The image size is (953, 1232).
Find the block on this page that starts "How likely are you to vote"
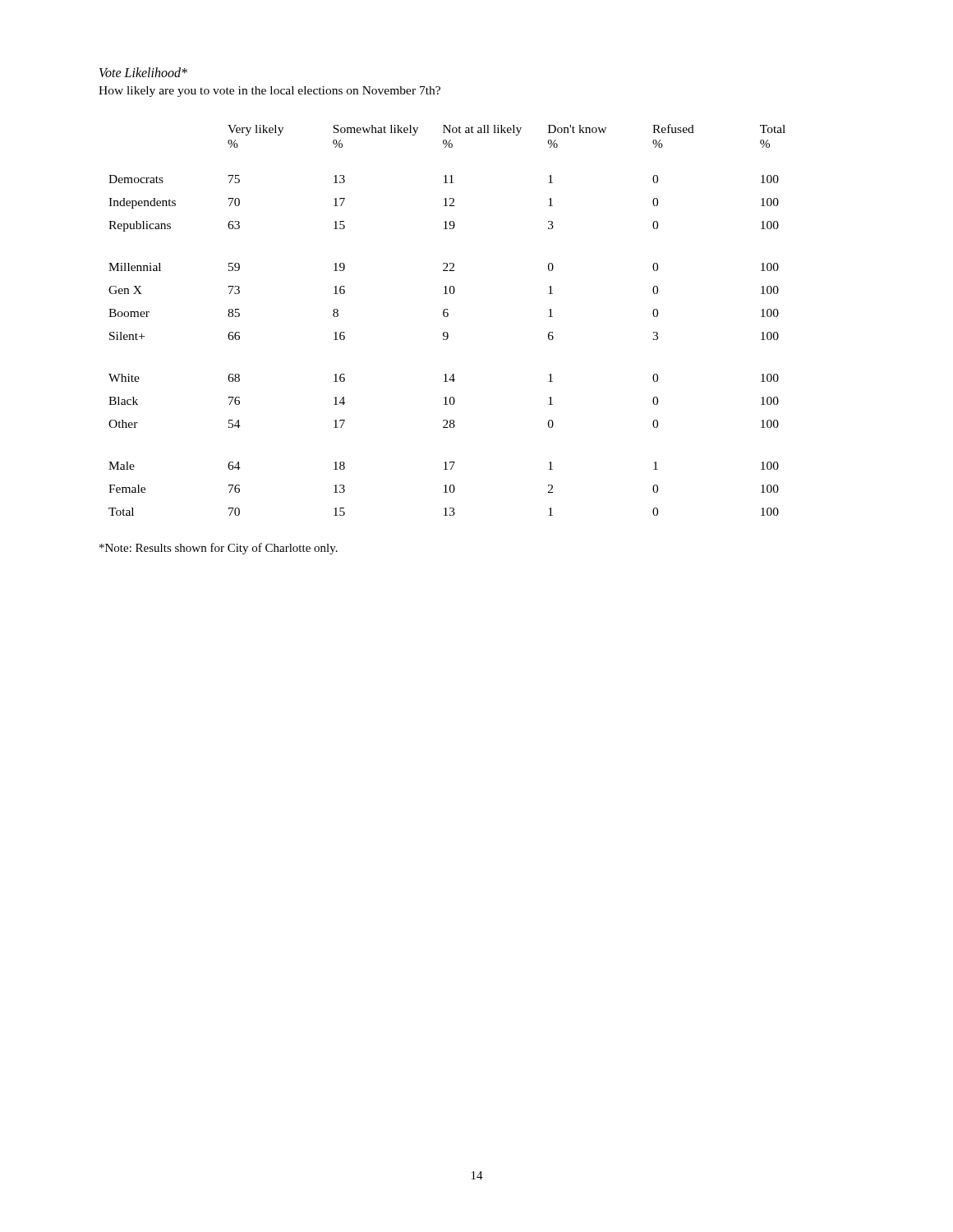click(270, 90)
